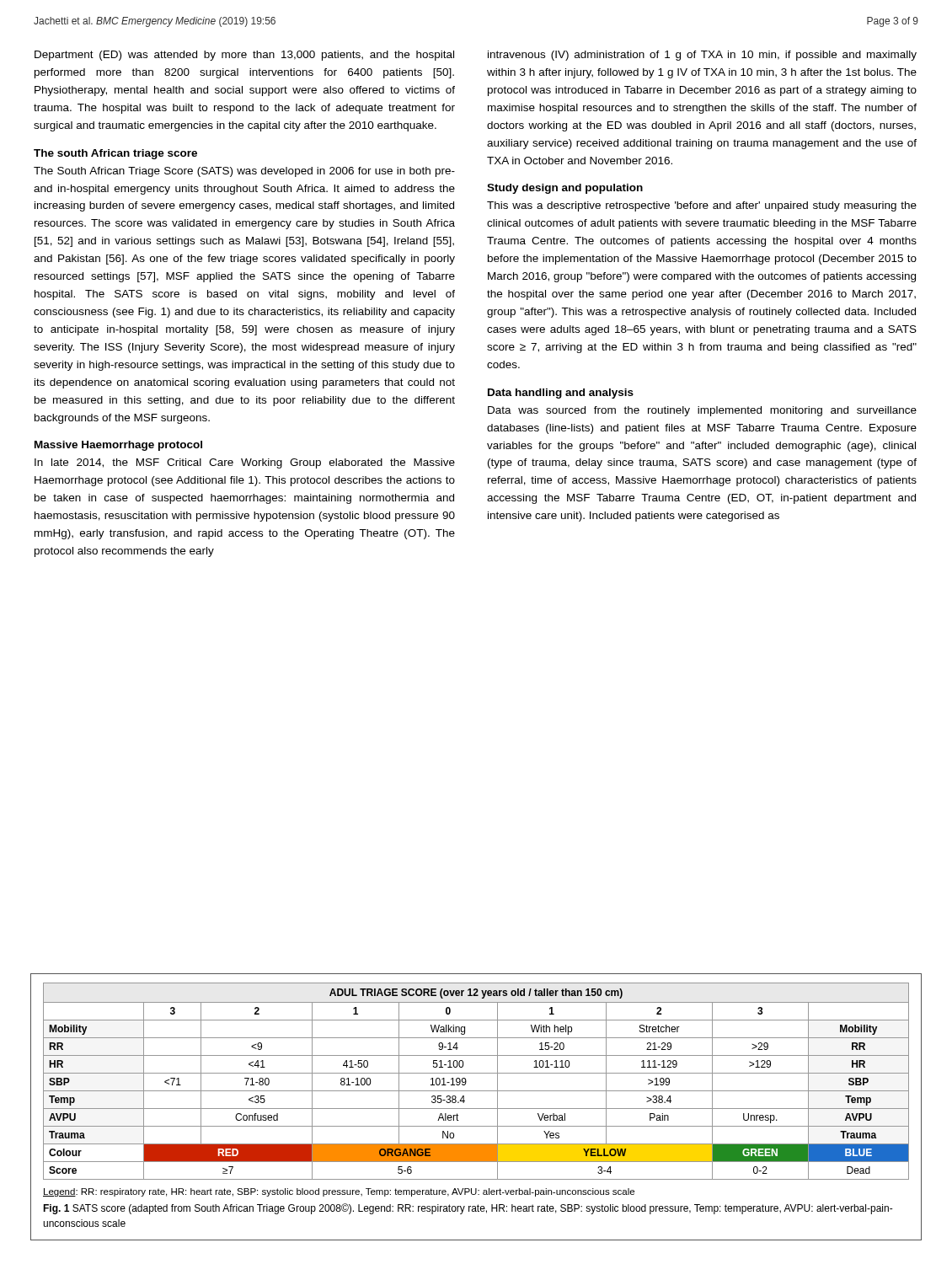Image resolution: width=952 pixels, height=1264 pixels.
Task: Find the section header containing "Study design and population"
Action: 565,188
